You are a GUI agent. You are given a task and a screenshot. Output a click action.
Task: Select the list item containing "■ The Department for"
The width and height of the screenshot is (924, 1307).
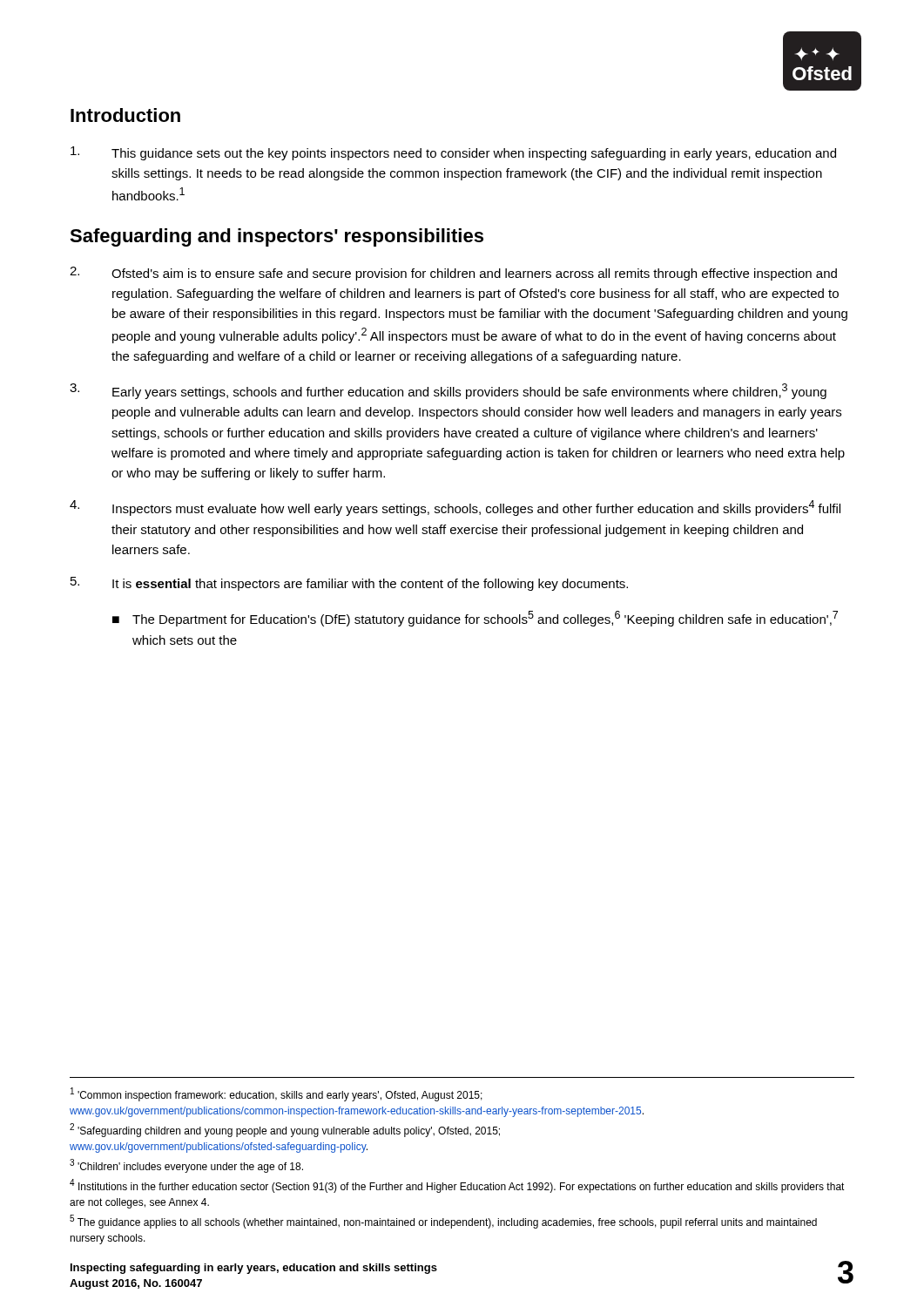pyautogui.click(x=483, y=629)
